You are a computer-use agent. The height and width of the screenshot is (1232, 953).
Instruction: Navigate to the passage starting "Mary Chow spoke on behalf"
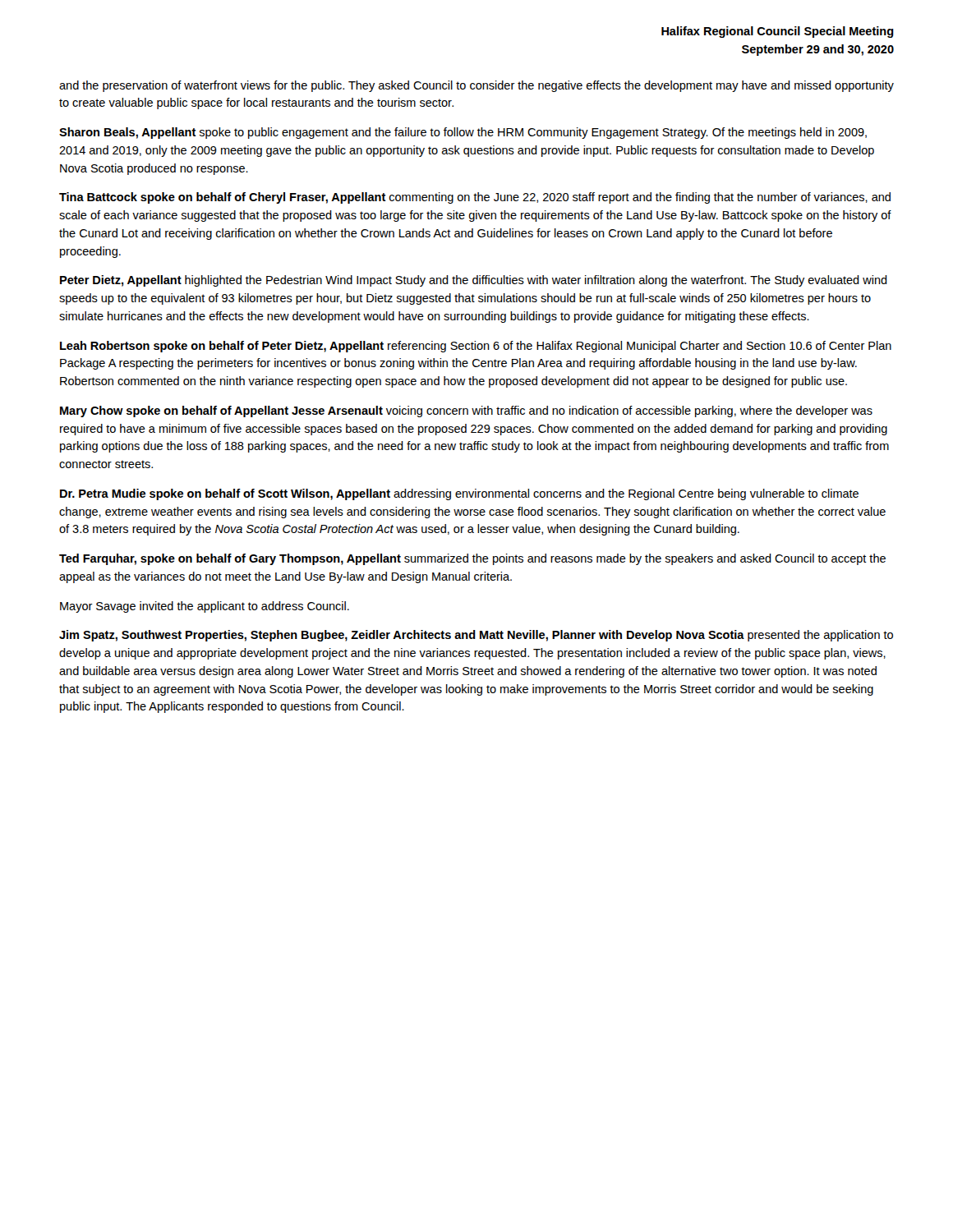click(x=474, y=437)
